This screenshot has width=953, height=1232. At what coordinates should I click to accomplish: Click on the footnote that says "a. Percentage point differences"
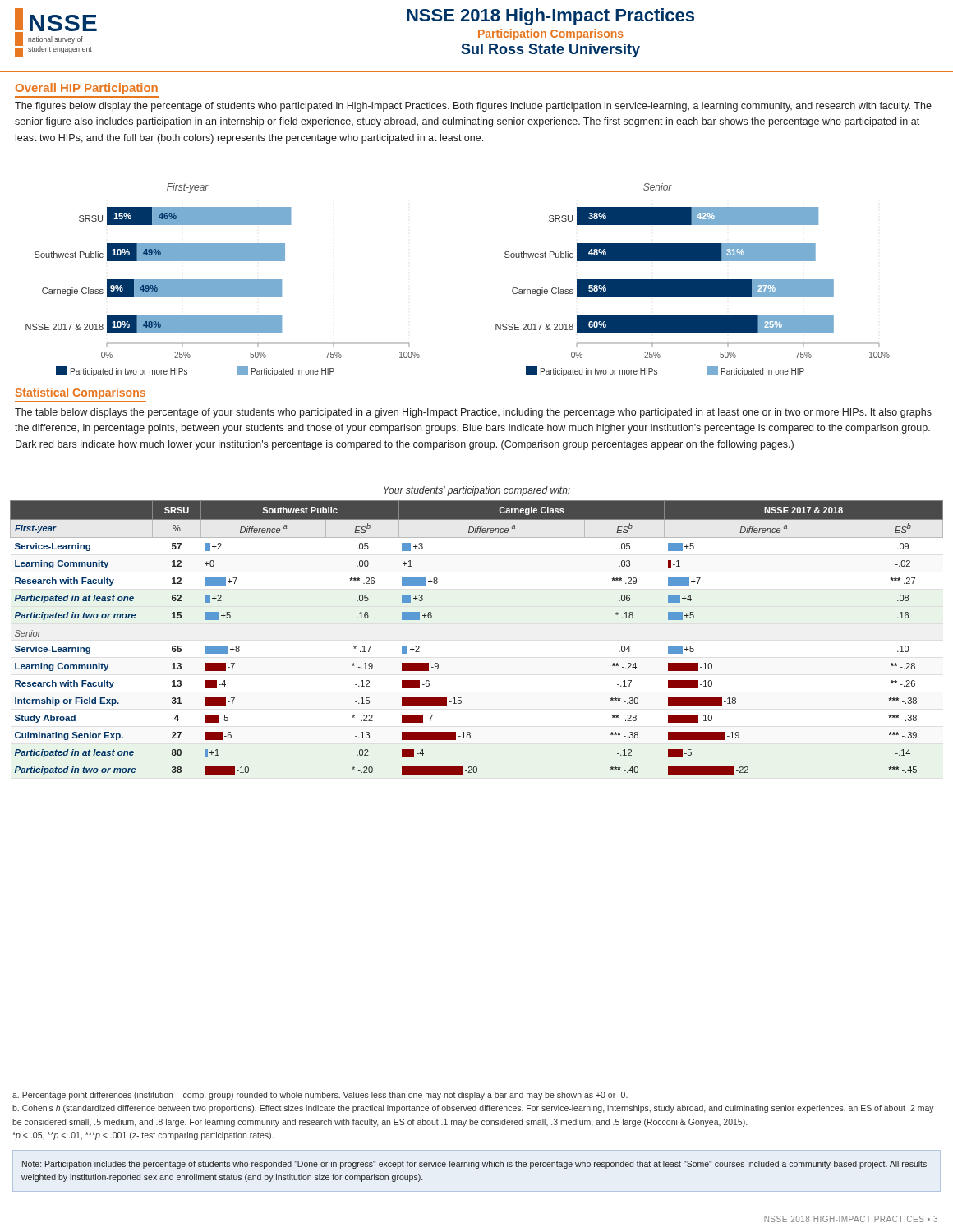click(473, 1115)
